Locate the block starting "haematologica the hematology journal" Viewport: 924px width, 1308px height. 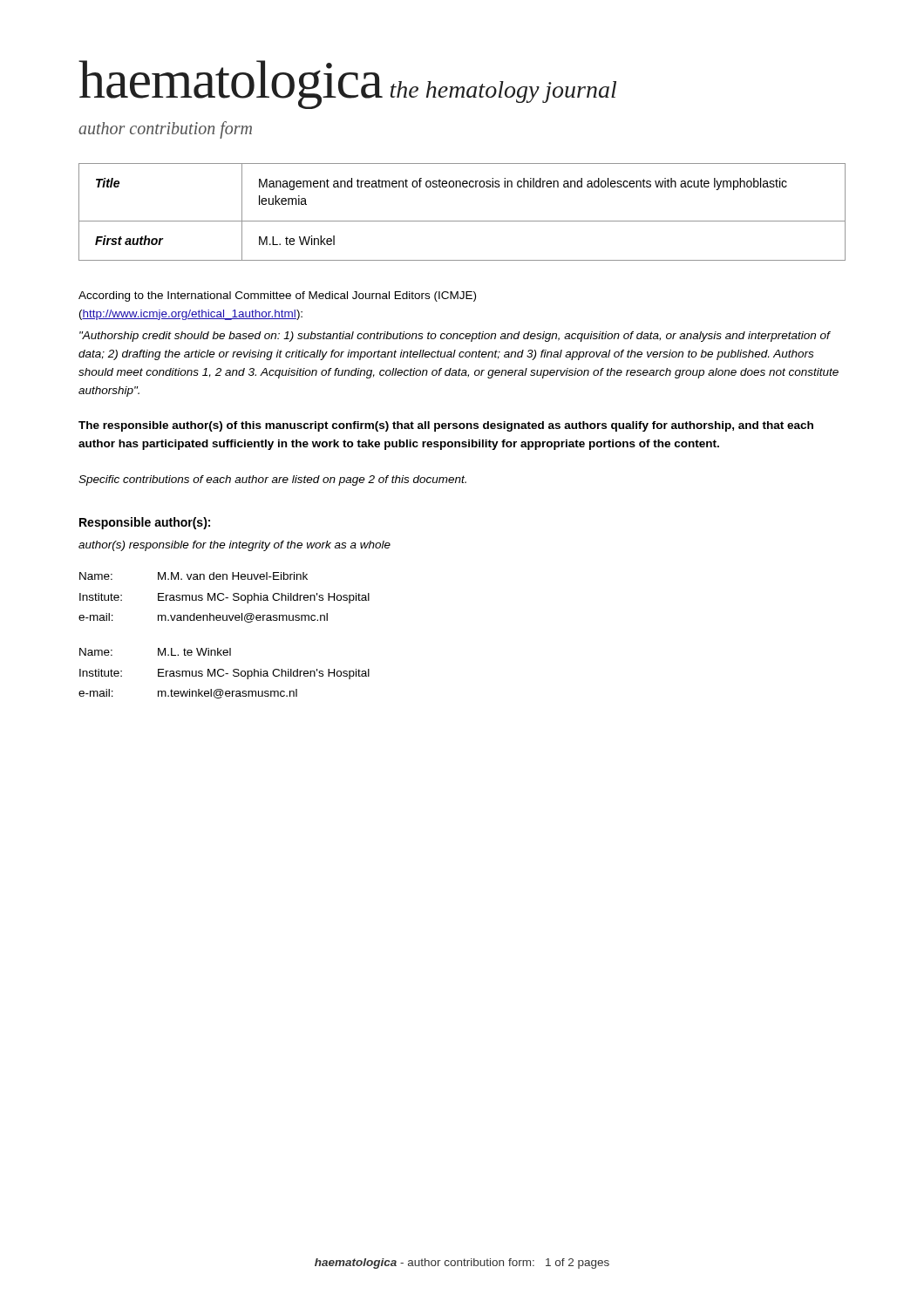pyautogui.click(x=462, y=79)
